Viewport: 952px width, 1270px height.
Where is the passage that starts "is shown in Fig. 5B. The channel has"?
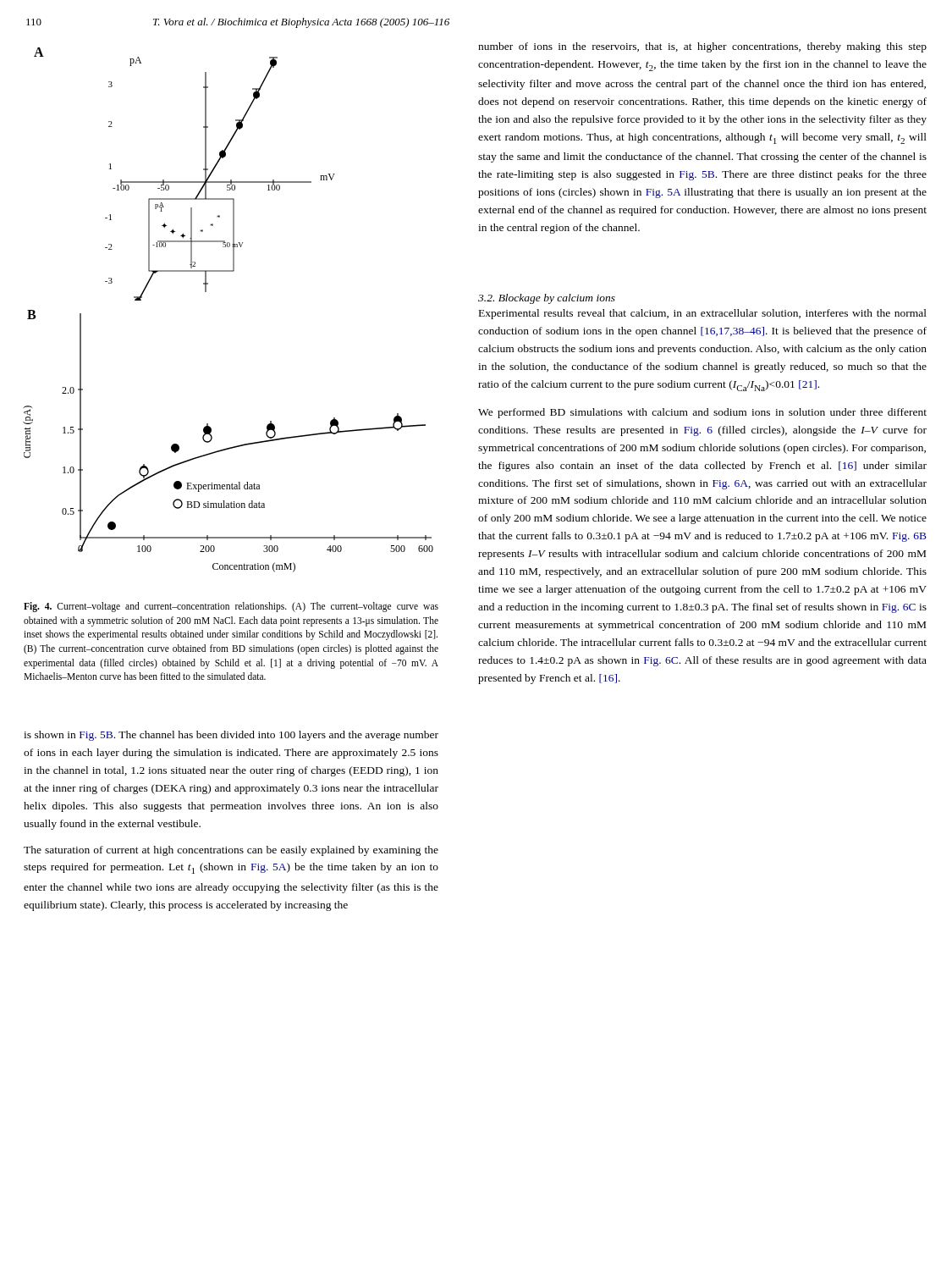(231, 820)
